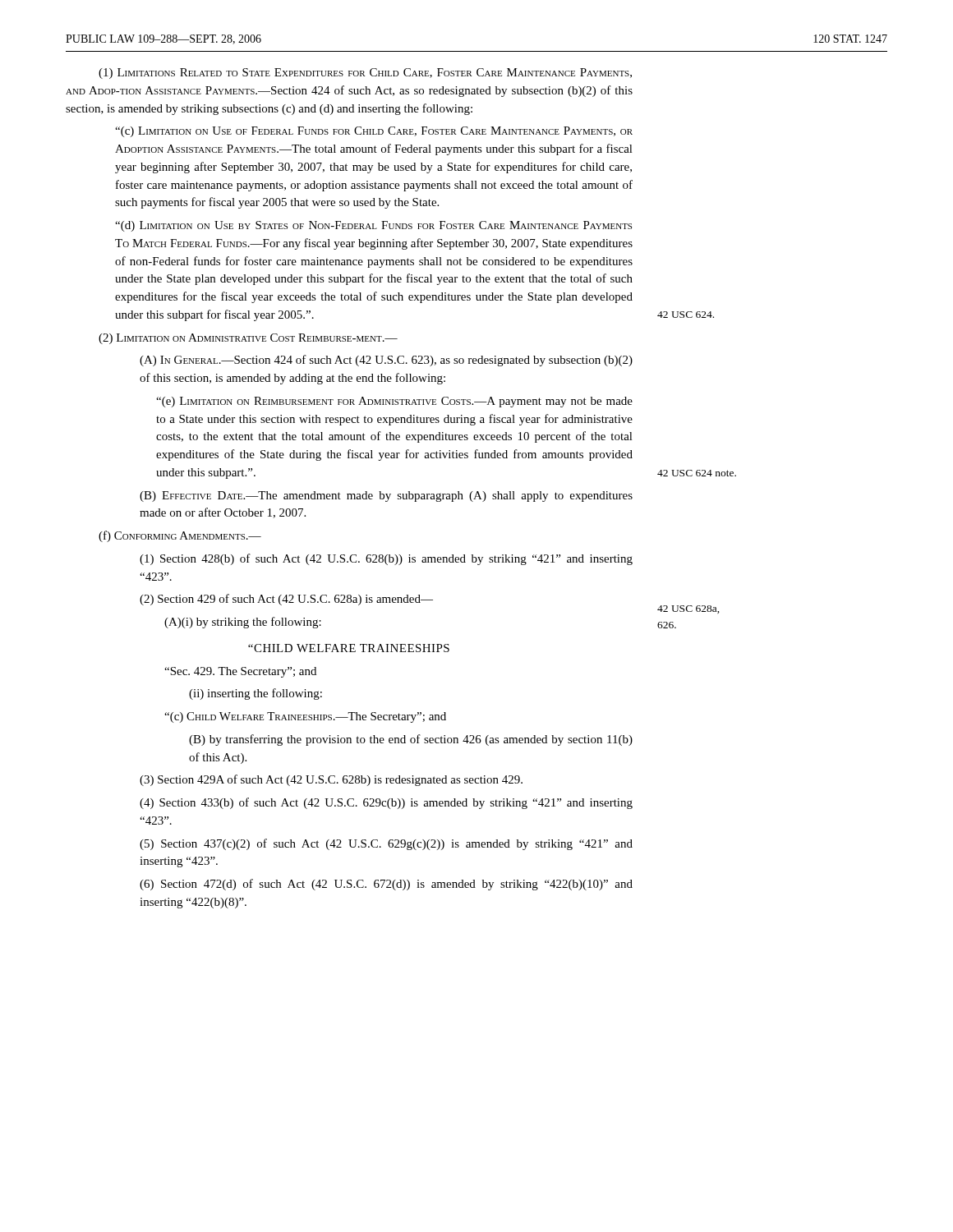Viewport: 953px width, 1232px height.
Task: Point to the text starting "(A)(i) by striking the following:"
Action: [243, 622]
